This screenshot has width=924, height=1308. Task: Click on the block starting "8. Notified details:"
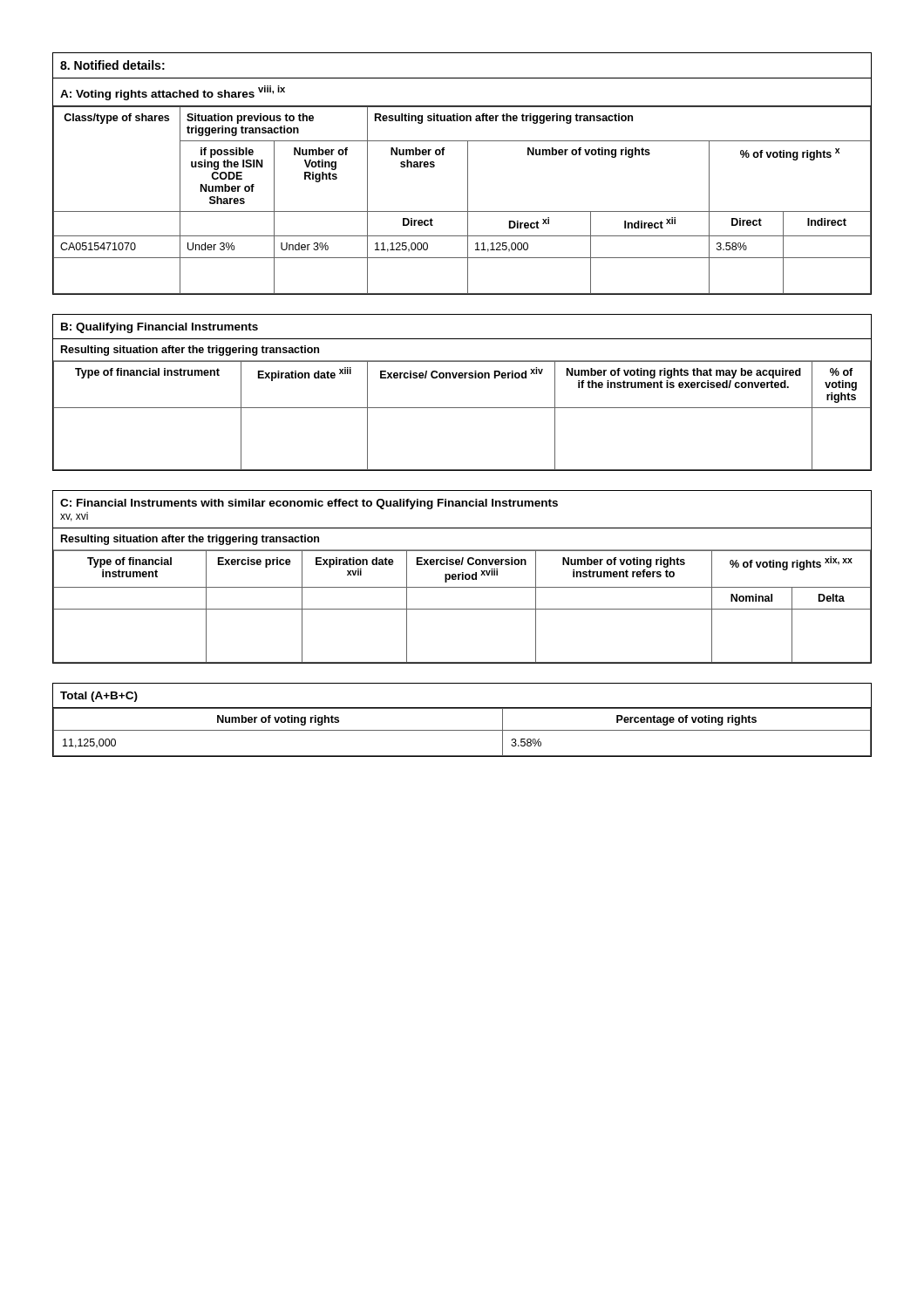[x=113, y=65]
